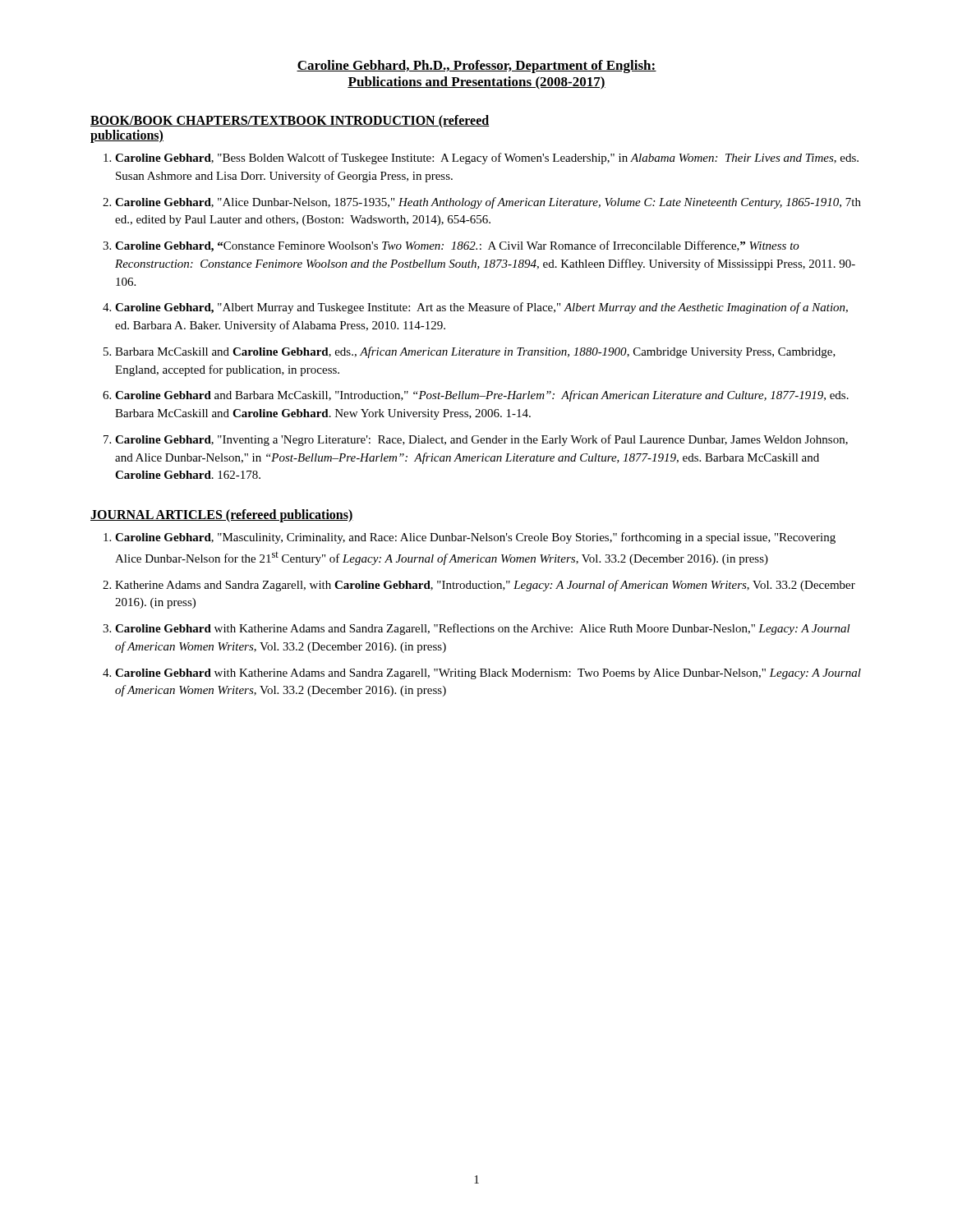
Task: Where is the title that starts "Caroline Gebhard, Ph.D.,"?
Action: [476, 74]
